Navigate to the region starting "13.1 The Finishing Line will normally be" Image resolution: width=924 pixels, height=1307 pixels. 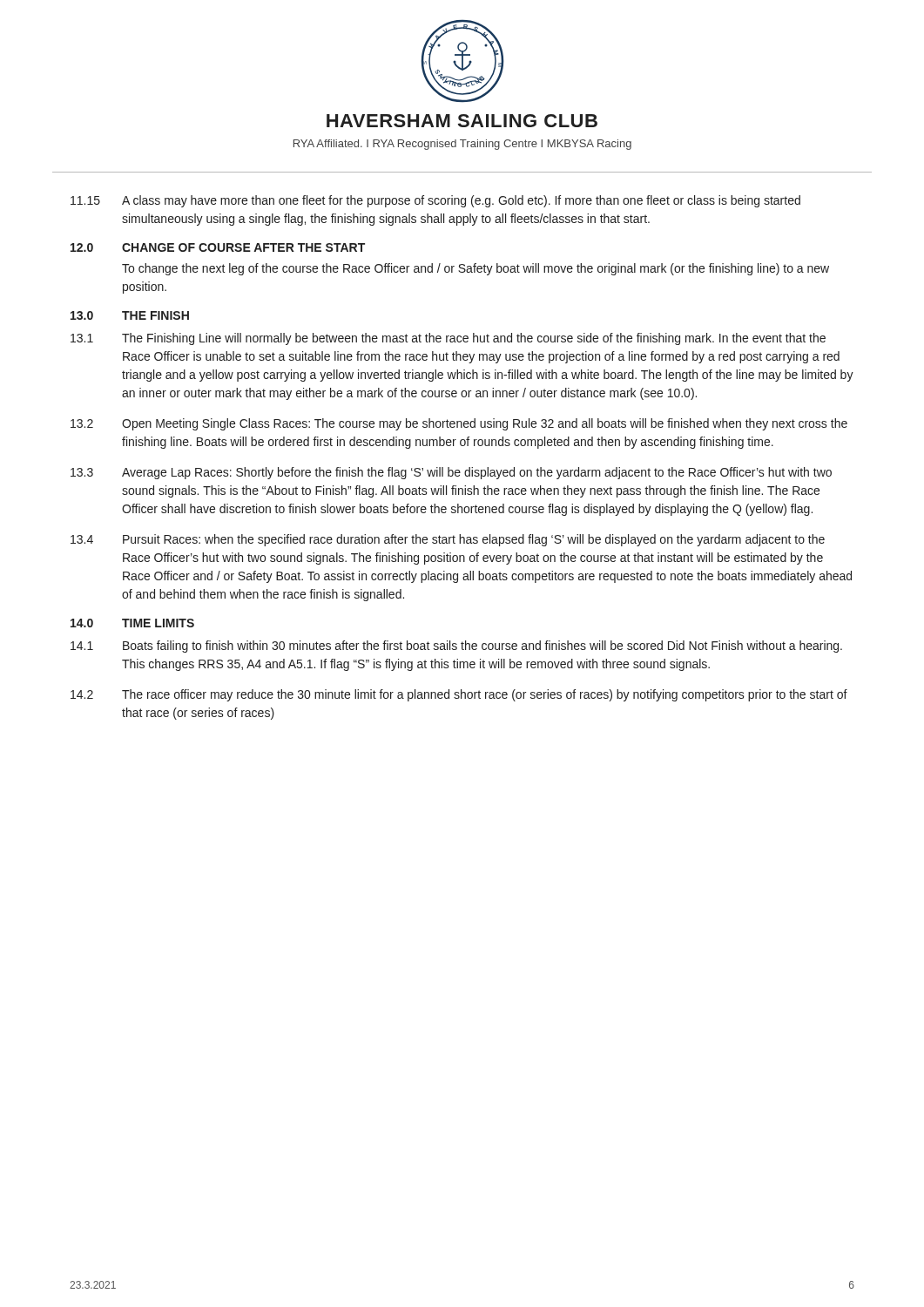pyautogui.click(x=462, y=366)
